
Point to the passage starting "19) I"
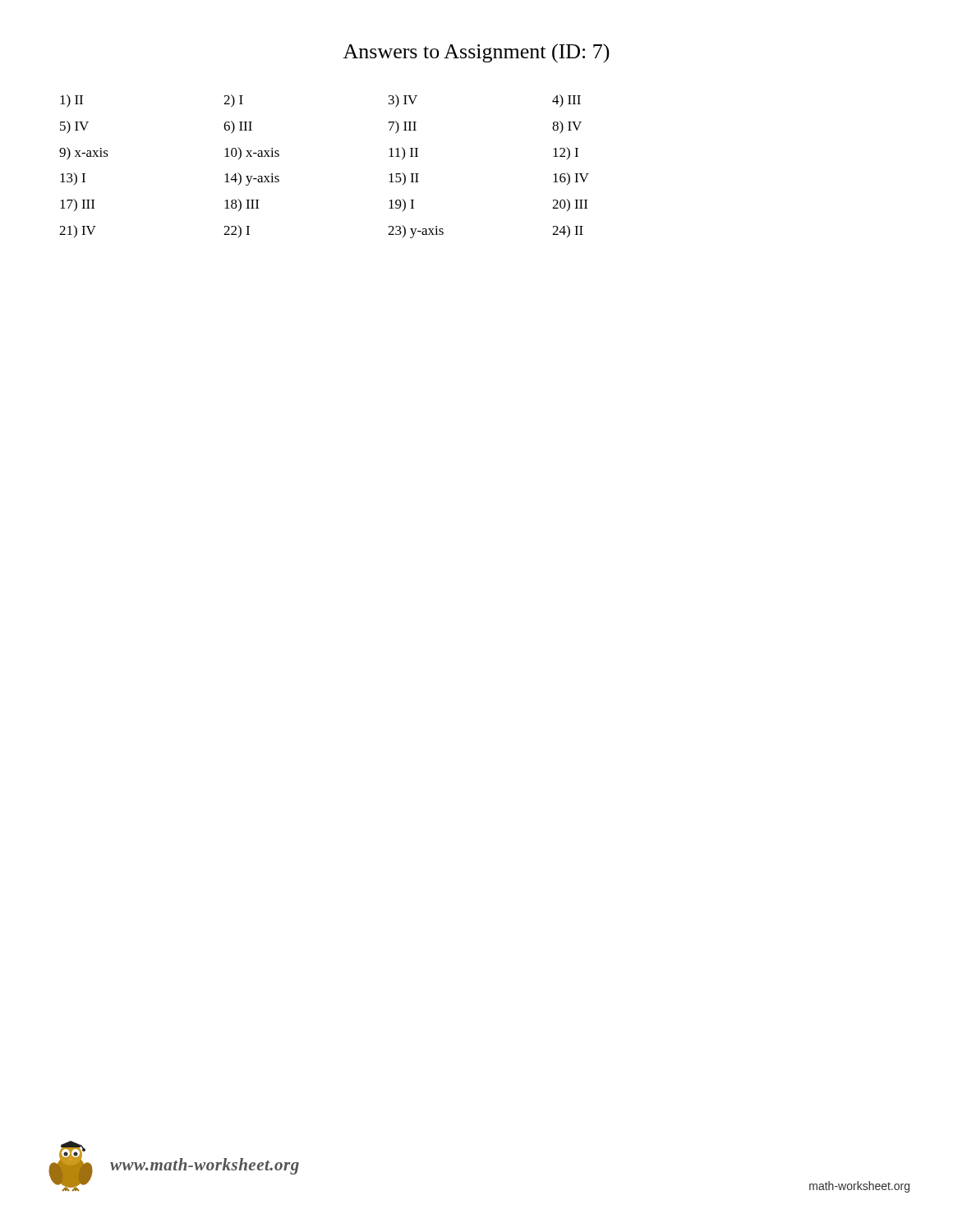click(x=401, y=204)
